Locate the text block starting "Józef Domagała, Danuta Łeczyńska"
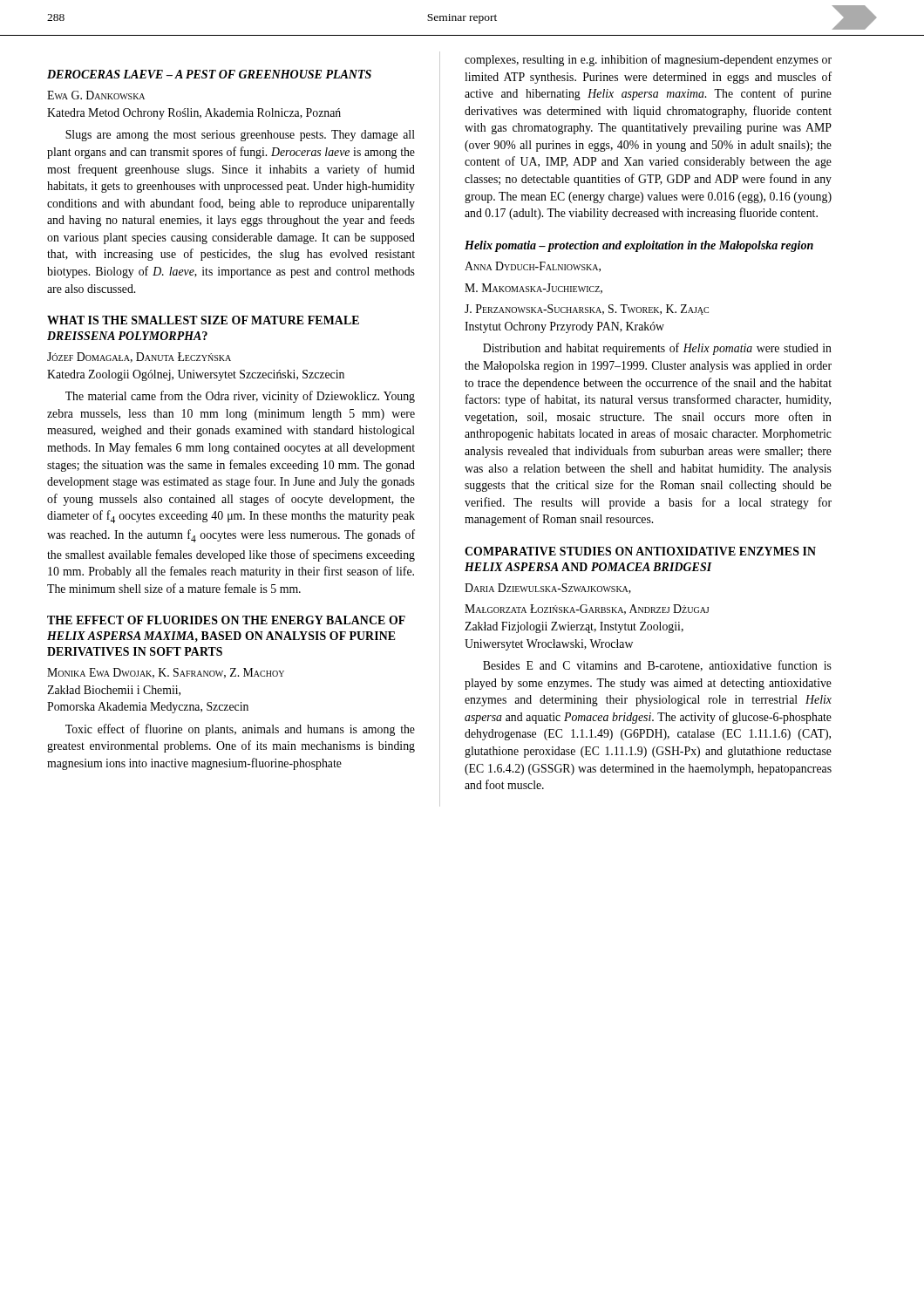The image size is (924, 1308). click(x=231, y=358)
